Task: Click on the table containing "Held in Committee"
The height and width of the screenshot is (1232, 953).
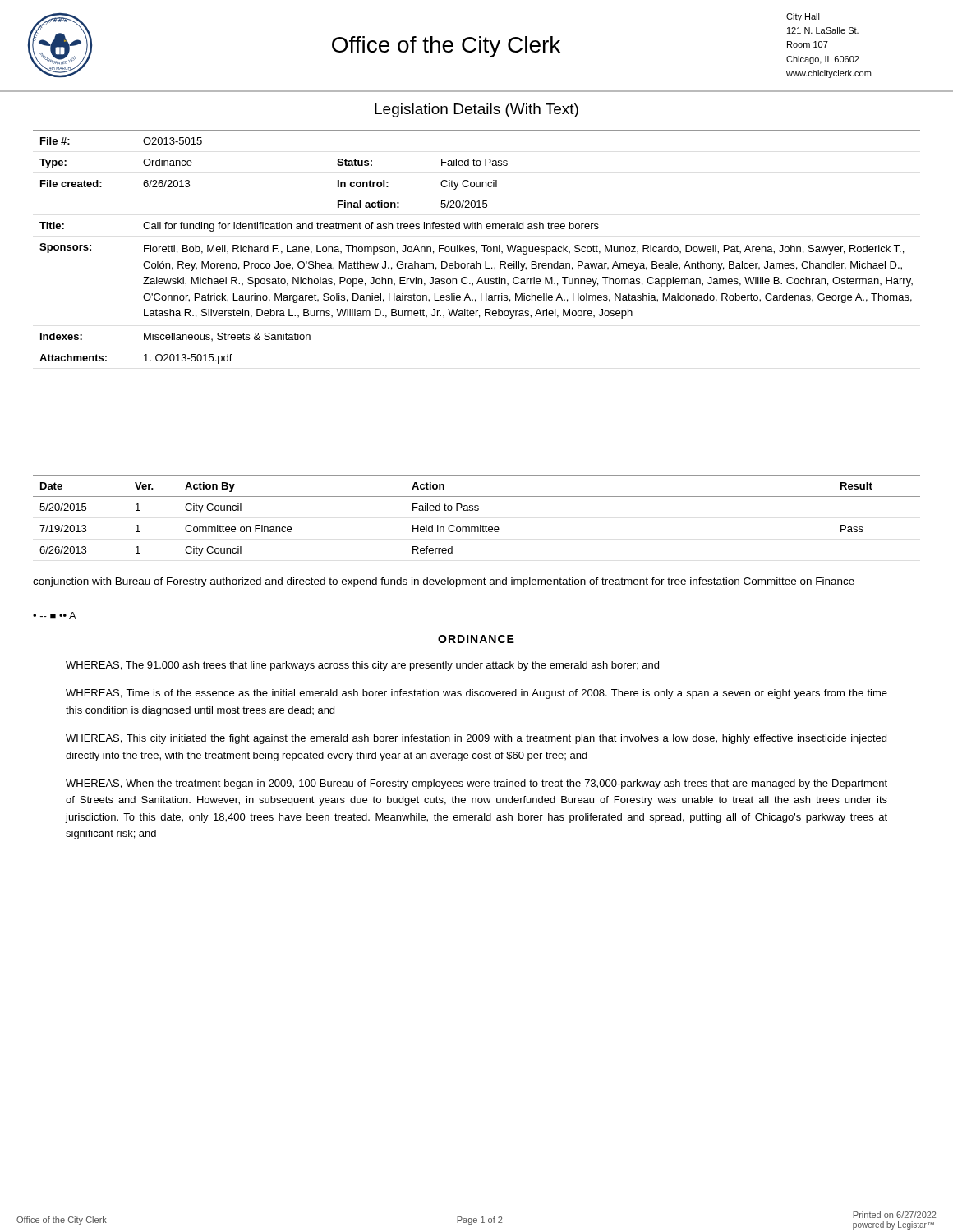Action: pos(476,518)
